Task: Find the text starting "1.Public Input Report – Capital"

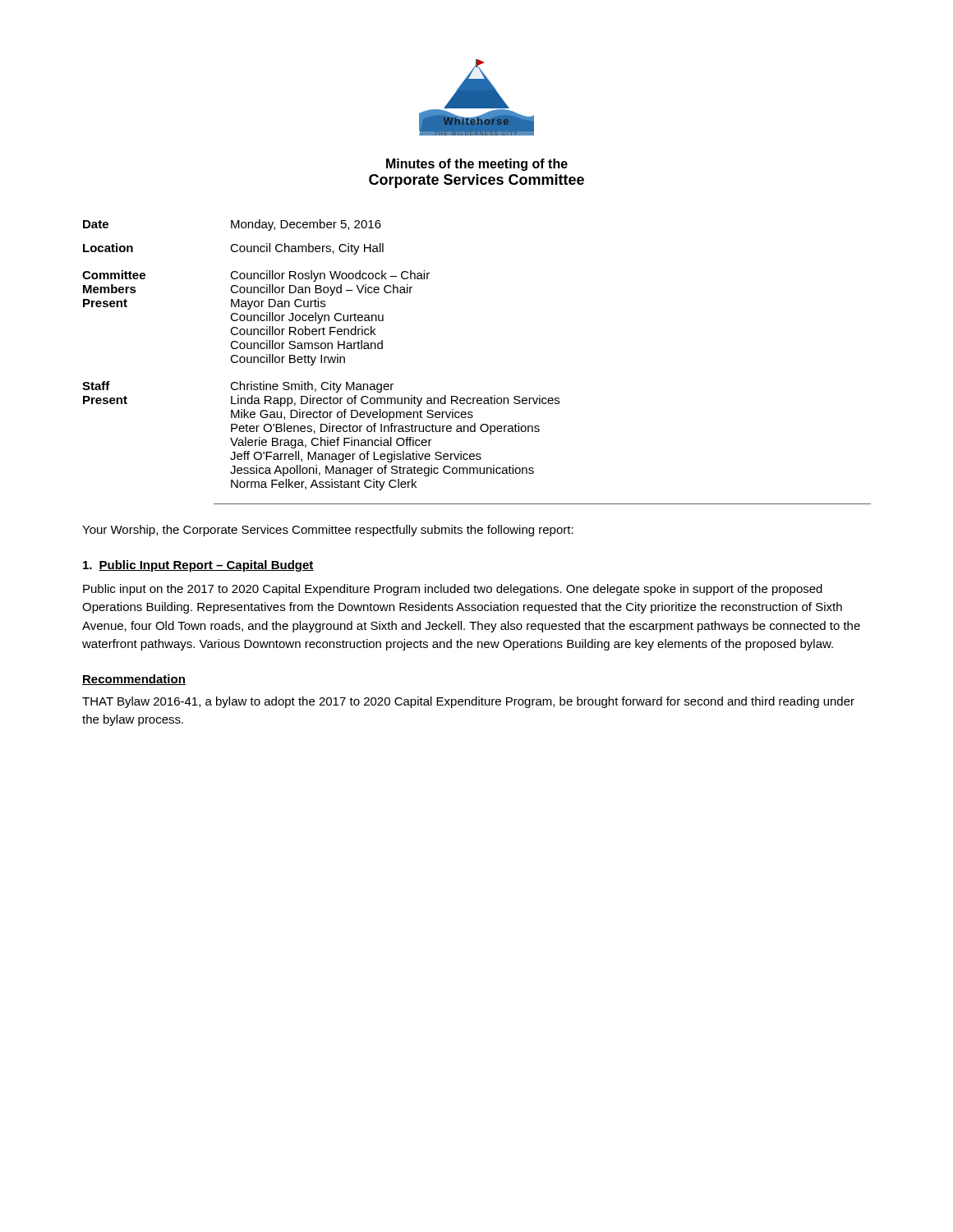Action: (198, 564)
